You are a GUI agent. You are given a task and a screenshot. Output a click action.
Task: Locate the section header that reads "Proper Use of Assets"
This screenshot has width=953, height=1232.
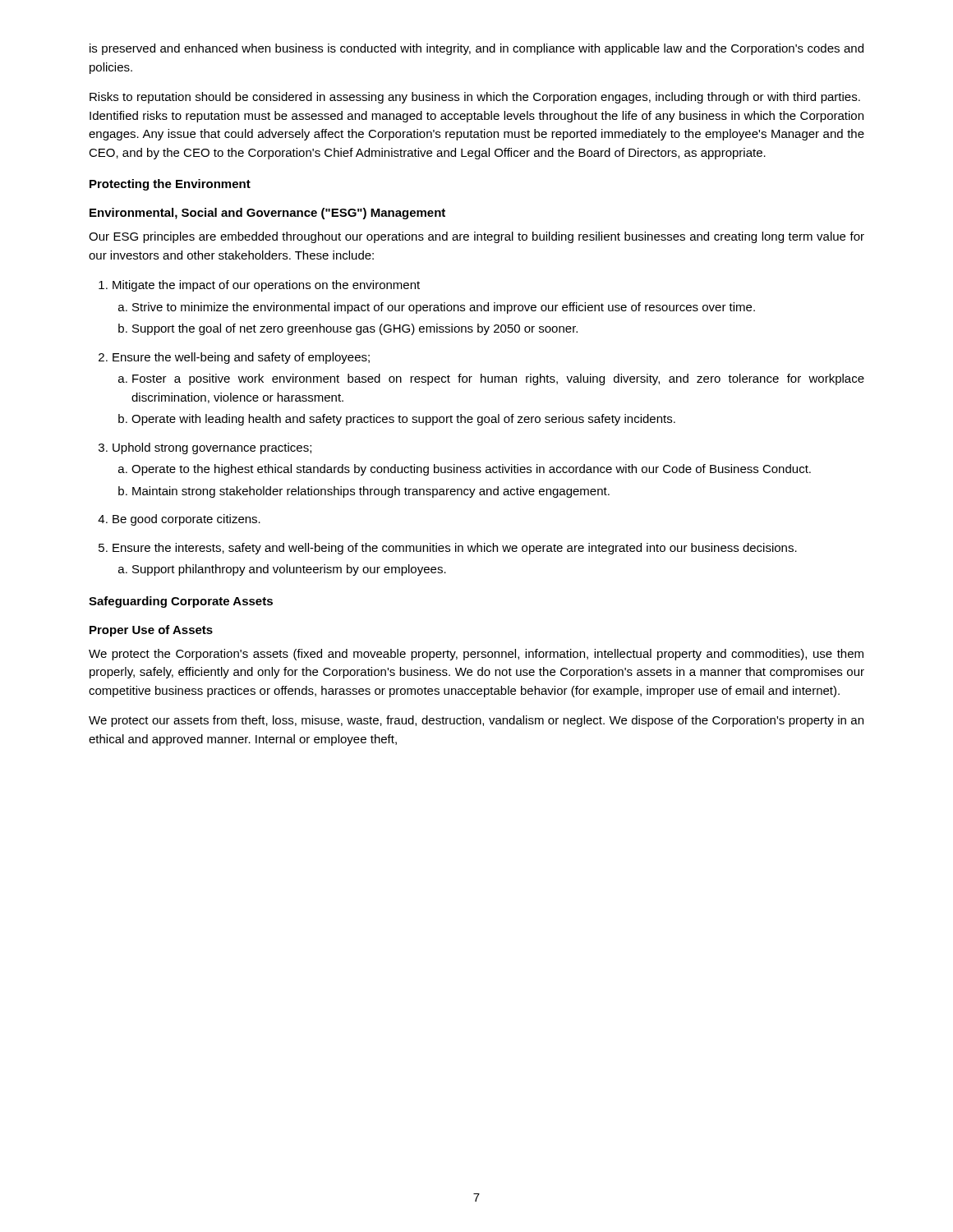151,629
